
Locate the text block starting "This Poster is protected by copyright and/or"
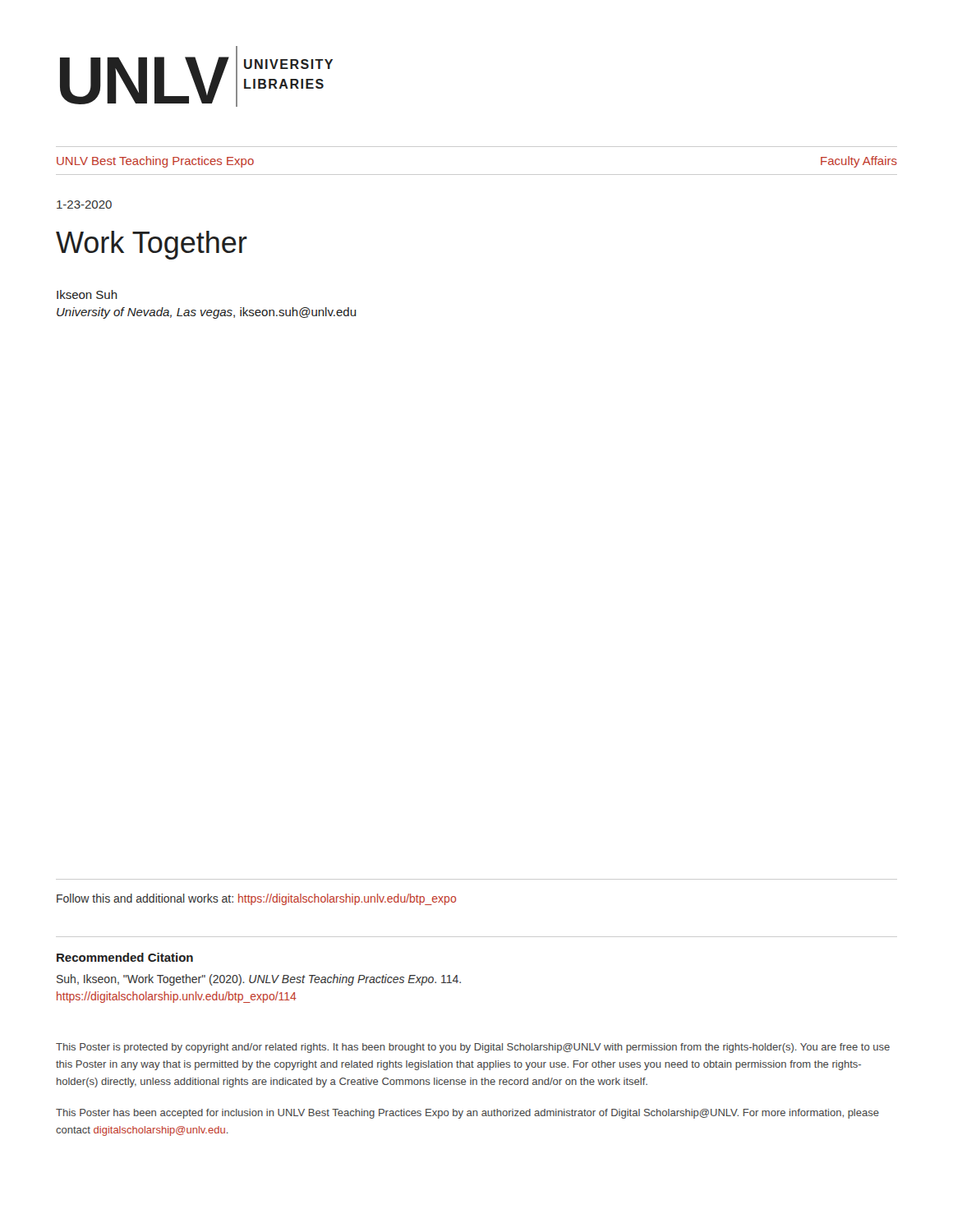pos(473,1064)
